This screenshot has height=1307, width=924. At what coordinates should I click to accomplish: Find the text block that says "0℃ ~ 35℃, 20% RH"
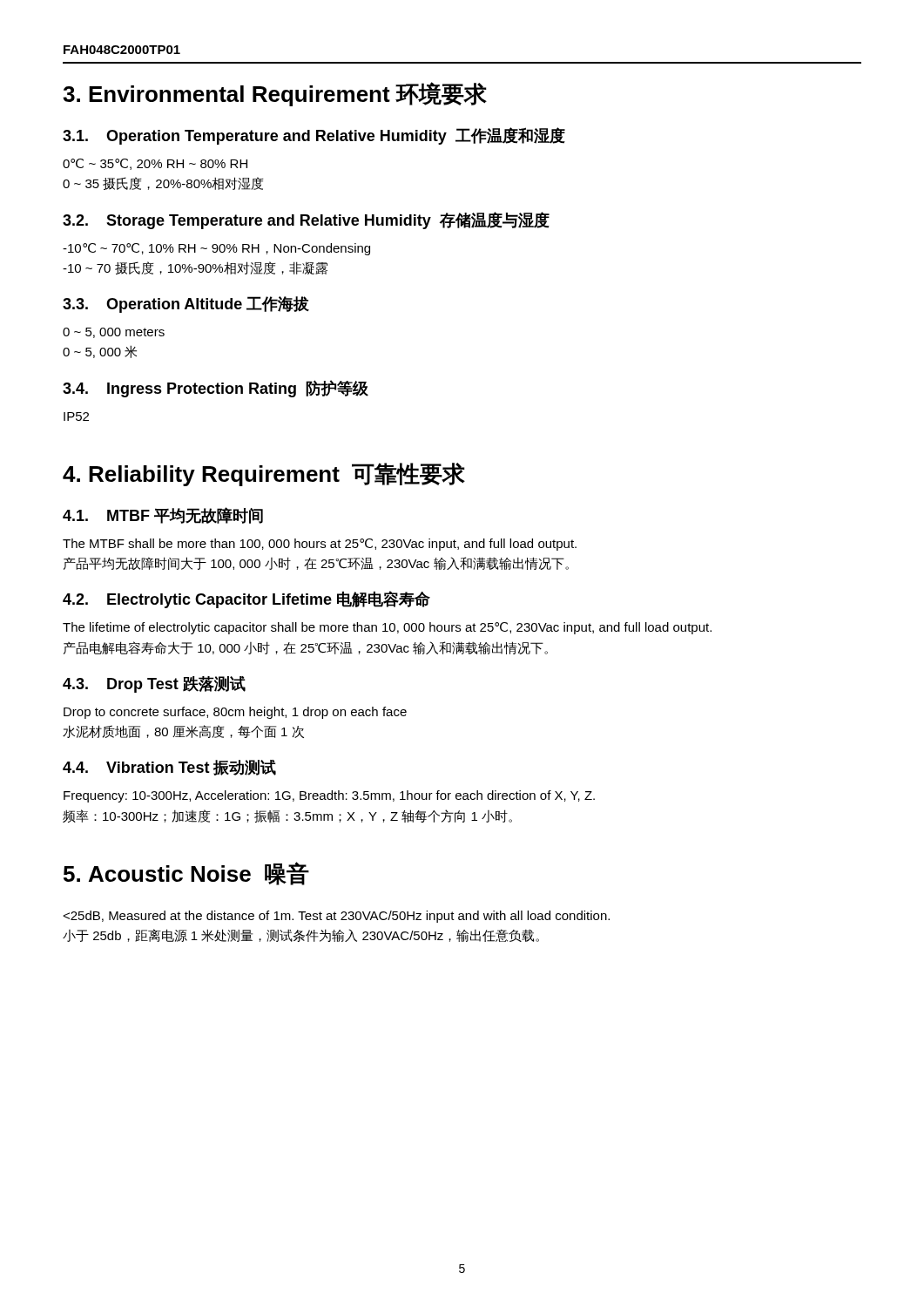click(x=163, y=174)
